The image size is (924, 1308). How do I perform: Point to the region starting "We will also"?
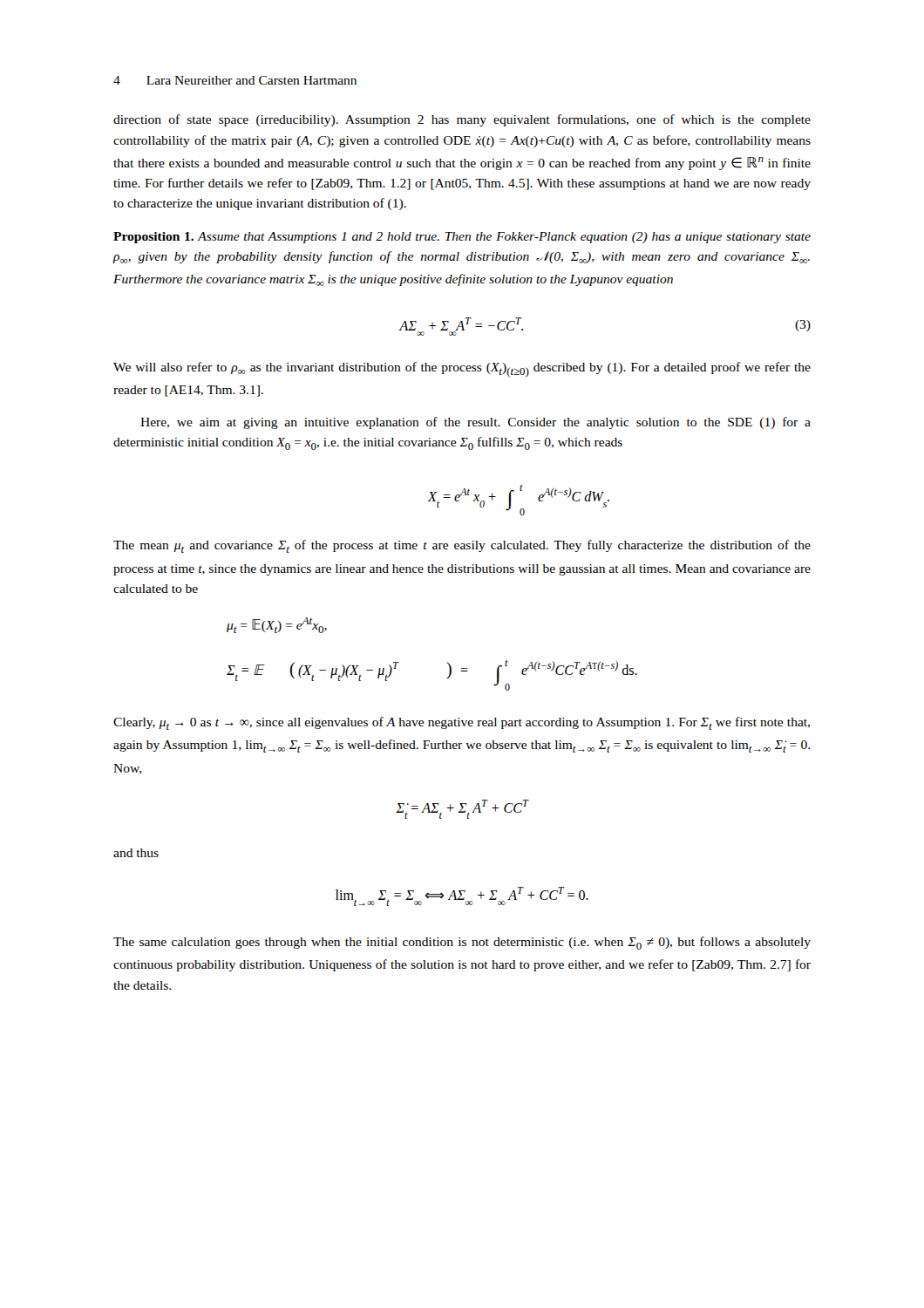pyautogui.click(x=462, y=378)
